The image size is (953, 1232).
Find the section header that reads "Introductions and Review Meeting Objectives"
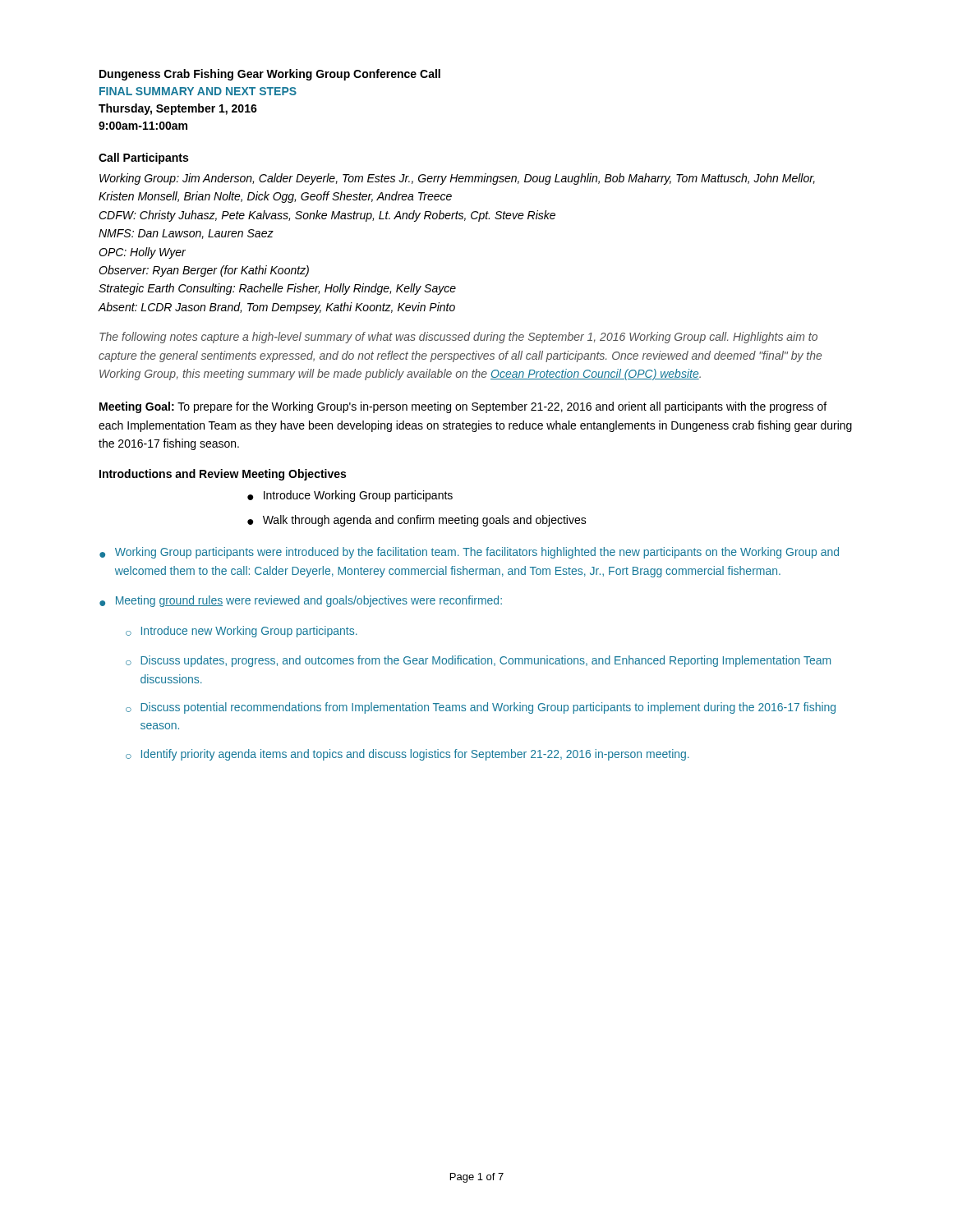[x=223, y=474]
